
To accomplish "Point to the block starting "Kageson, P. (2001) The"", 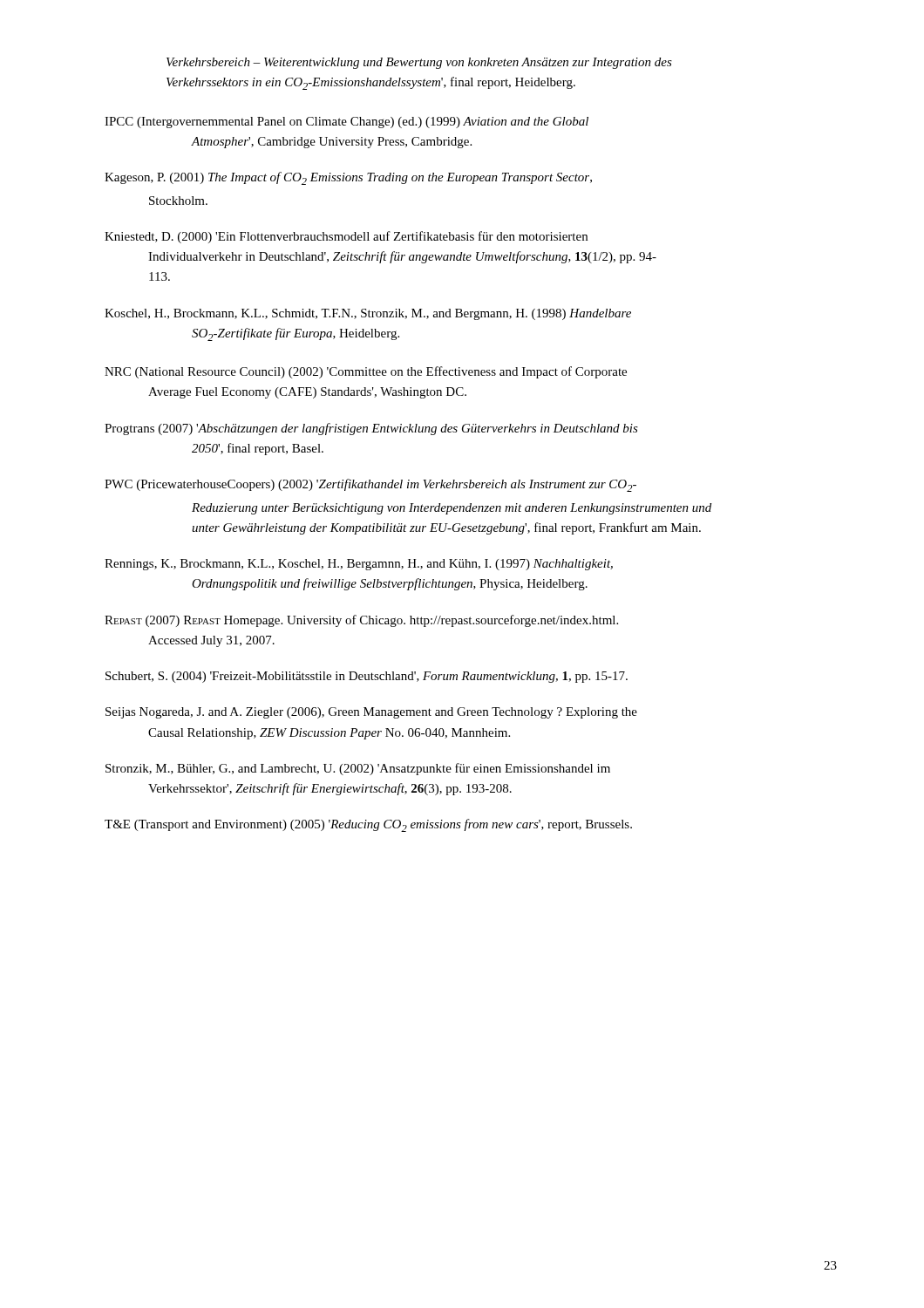I will tap(349, 191).
